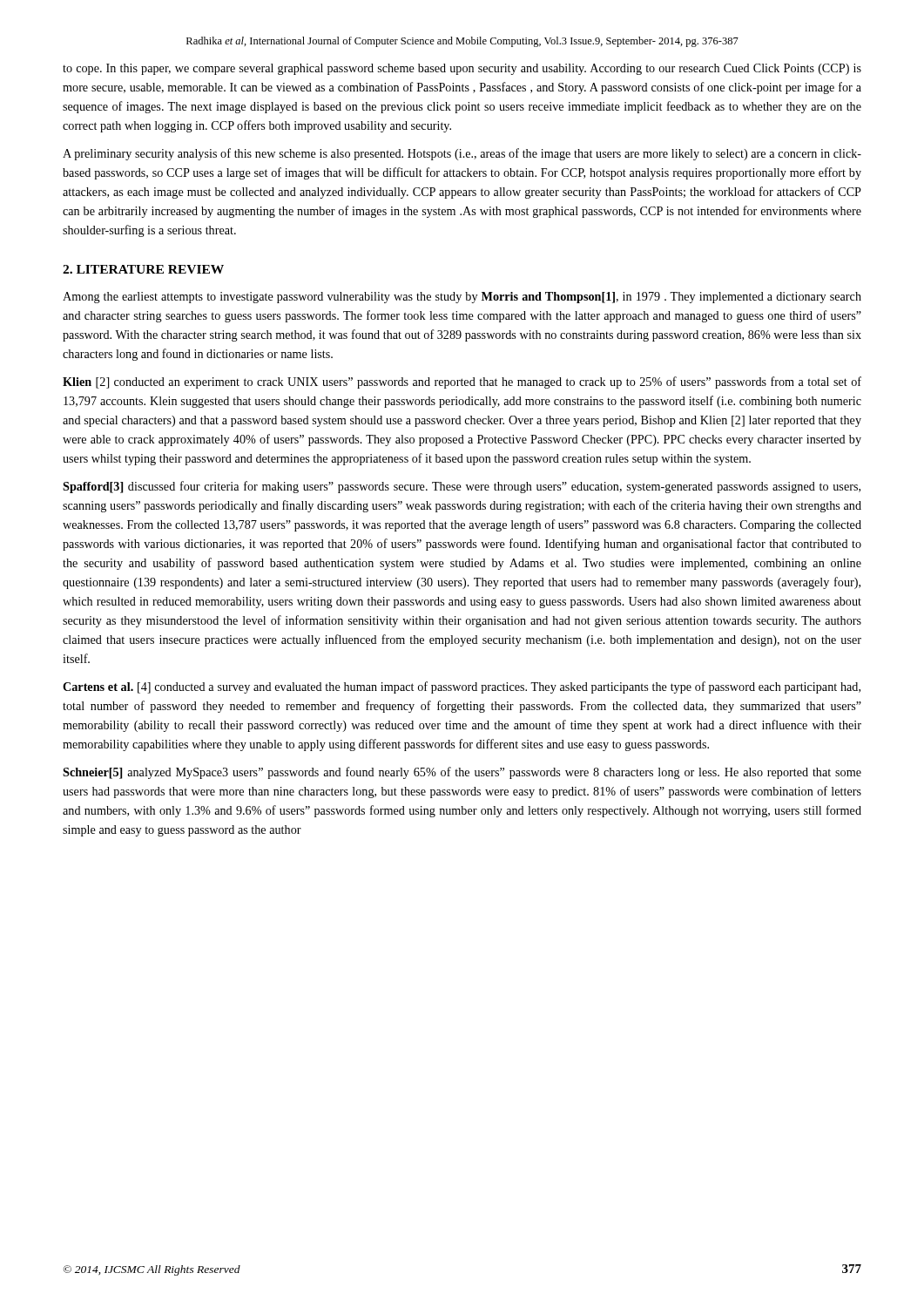Find the block on this page that starts "to cope. In this paper, we compare several"
Image resolution: width=924 pixels, height=1307 pixels.
pyautogui.click(x=462, y=97)
